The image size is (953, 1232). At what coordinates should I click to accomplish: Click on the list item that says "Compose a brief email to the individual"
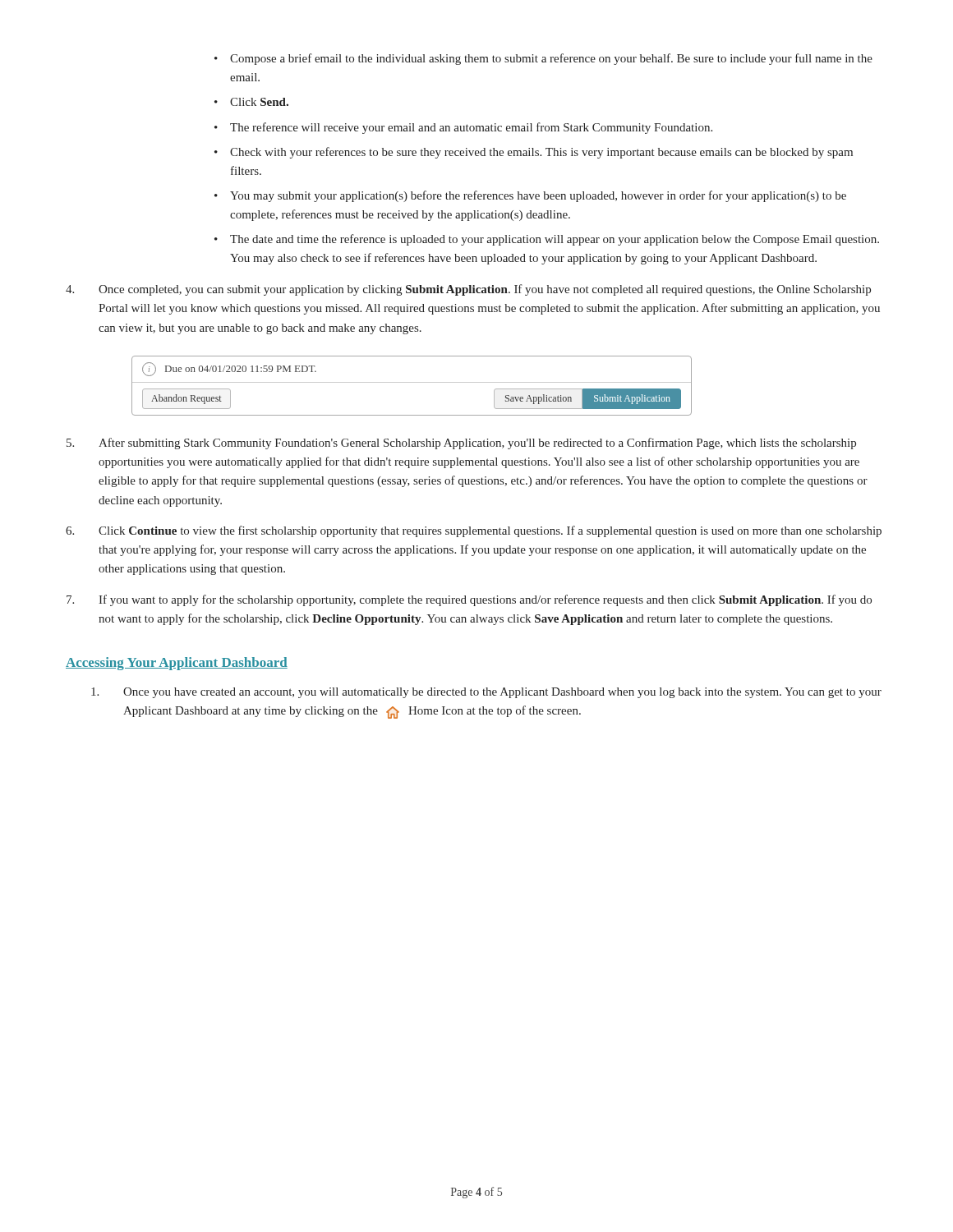551,68
